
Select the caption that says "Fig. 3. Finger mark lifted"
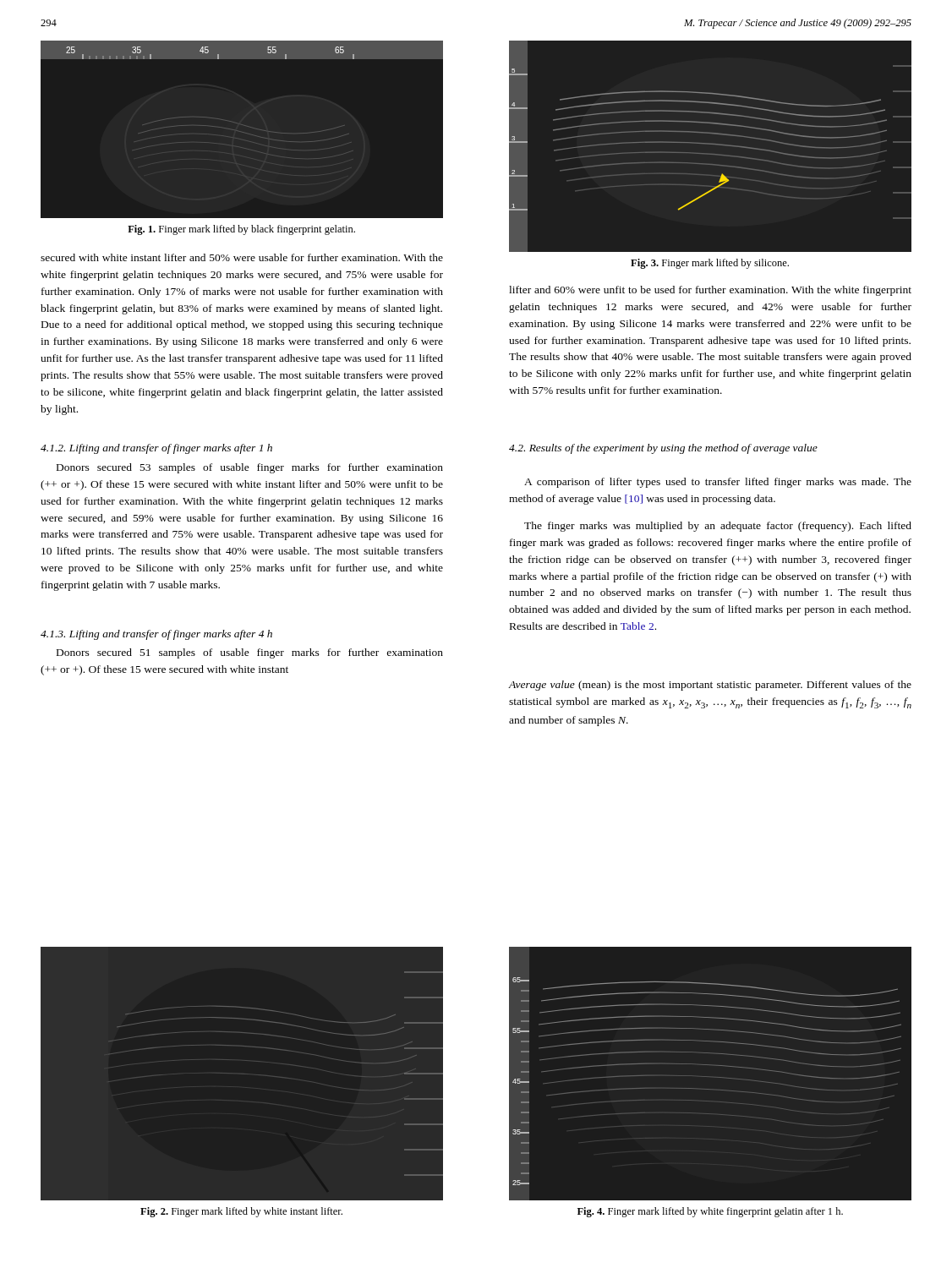pos(710,263)
